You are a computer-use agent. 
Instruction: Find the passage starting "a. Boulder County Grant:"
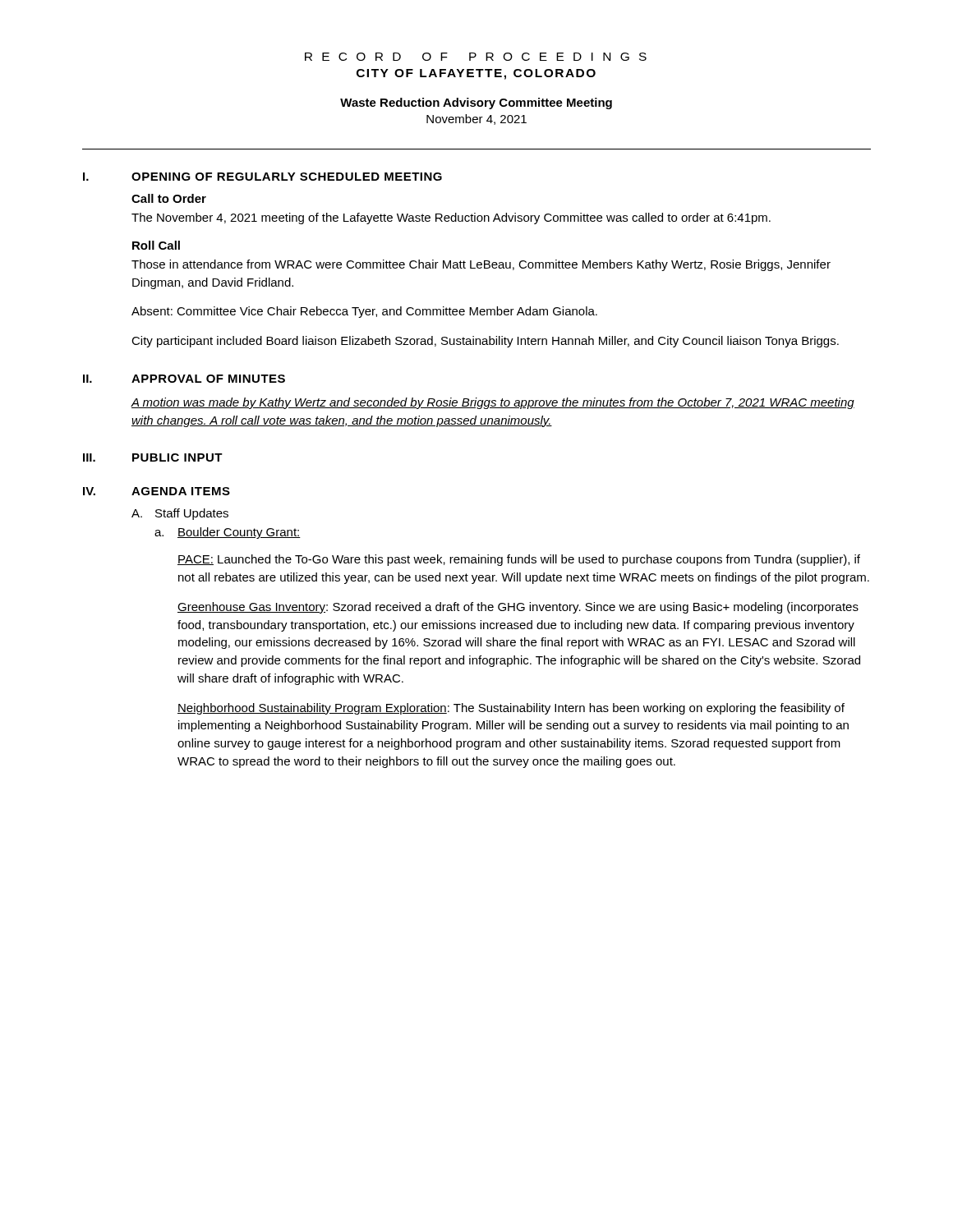point(227,532)
